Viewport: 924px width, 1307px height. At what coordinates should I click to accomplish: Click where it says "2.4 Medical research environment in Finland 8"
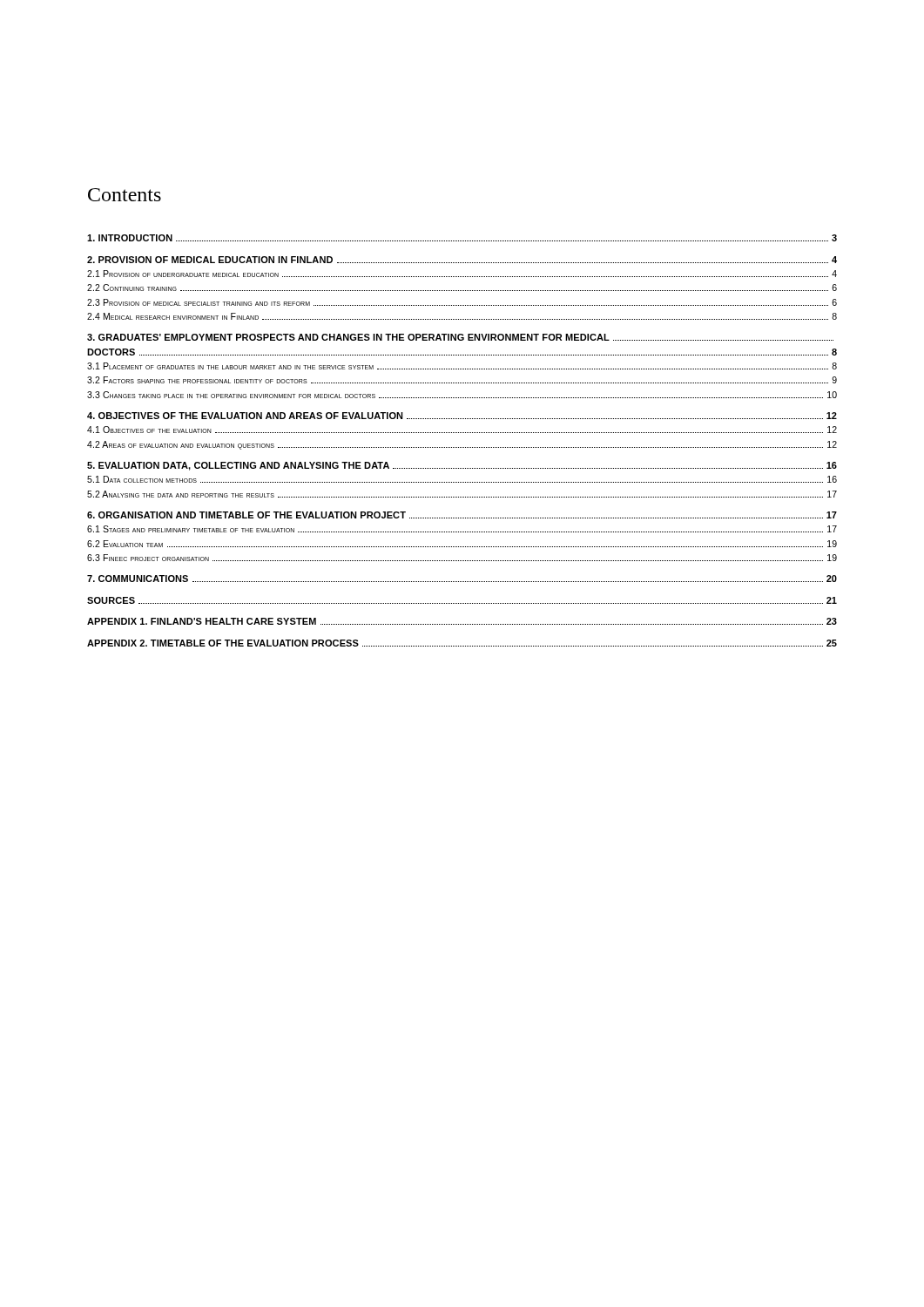point(462,316)
